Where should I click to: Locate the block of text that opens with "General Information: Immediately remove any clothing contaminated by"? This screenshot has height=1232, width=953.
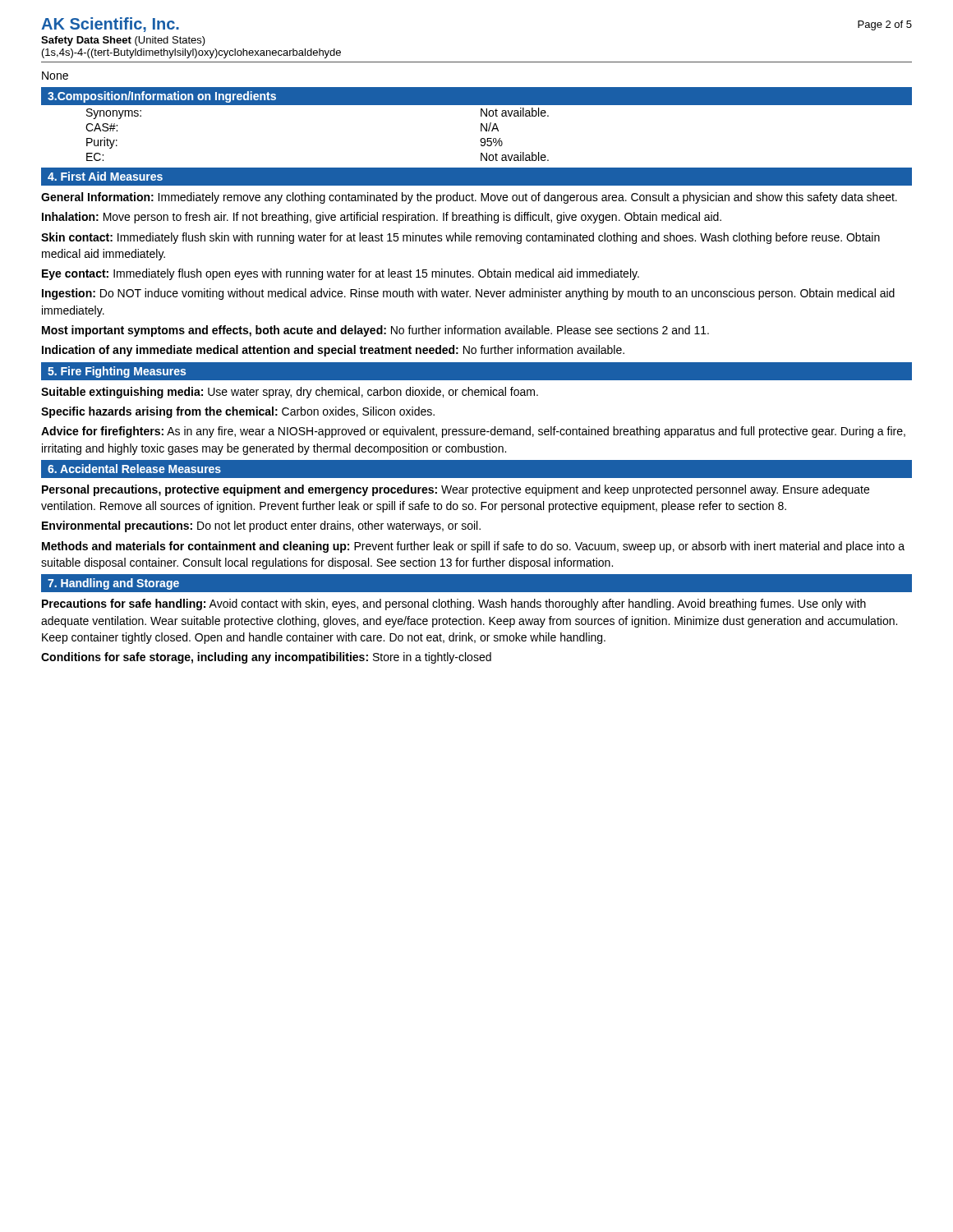(476, 197)
